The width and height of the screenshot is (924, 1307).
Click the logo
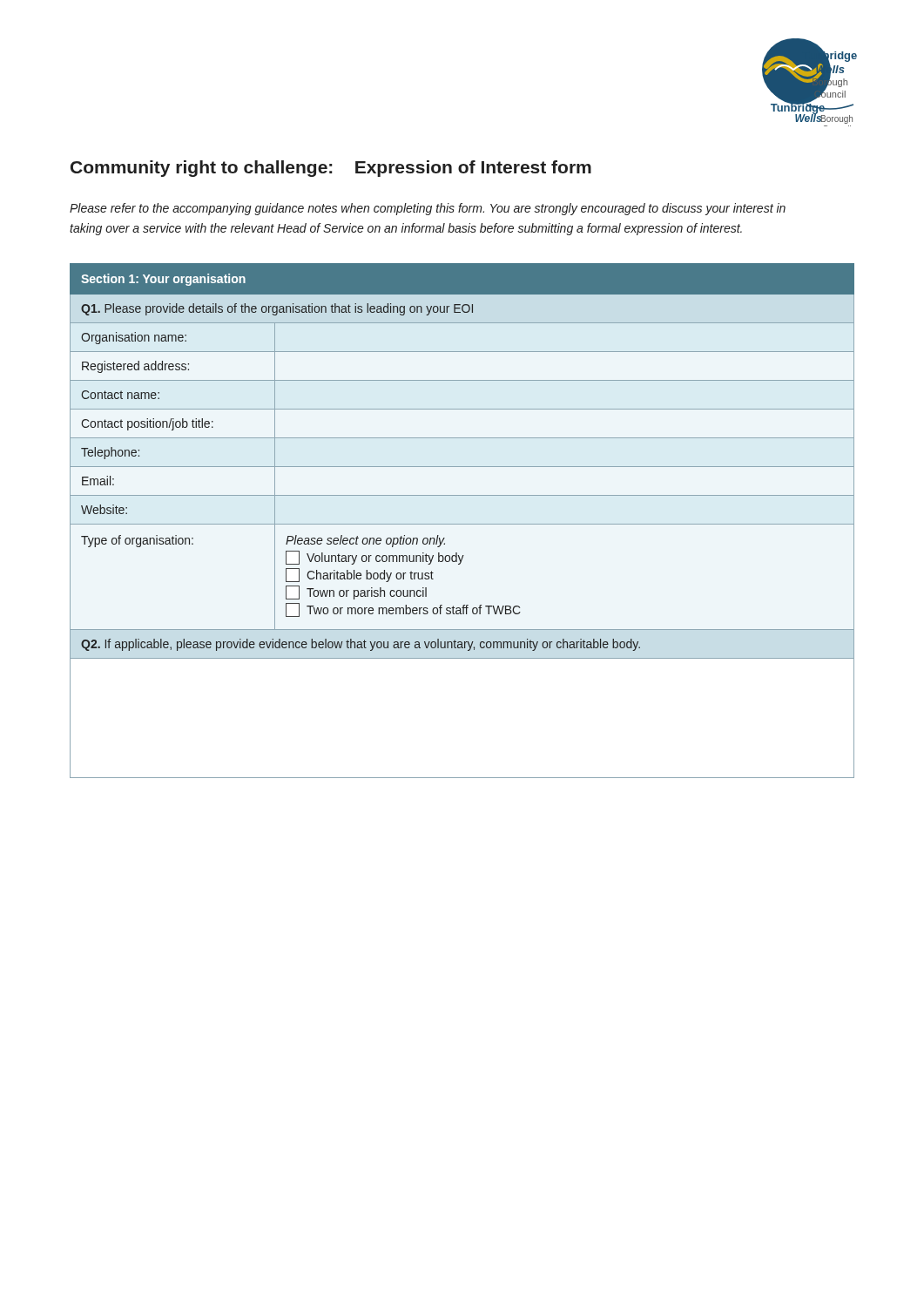click(809, 81)
